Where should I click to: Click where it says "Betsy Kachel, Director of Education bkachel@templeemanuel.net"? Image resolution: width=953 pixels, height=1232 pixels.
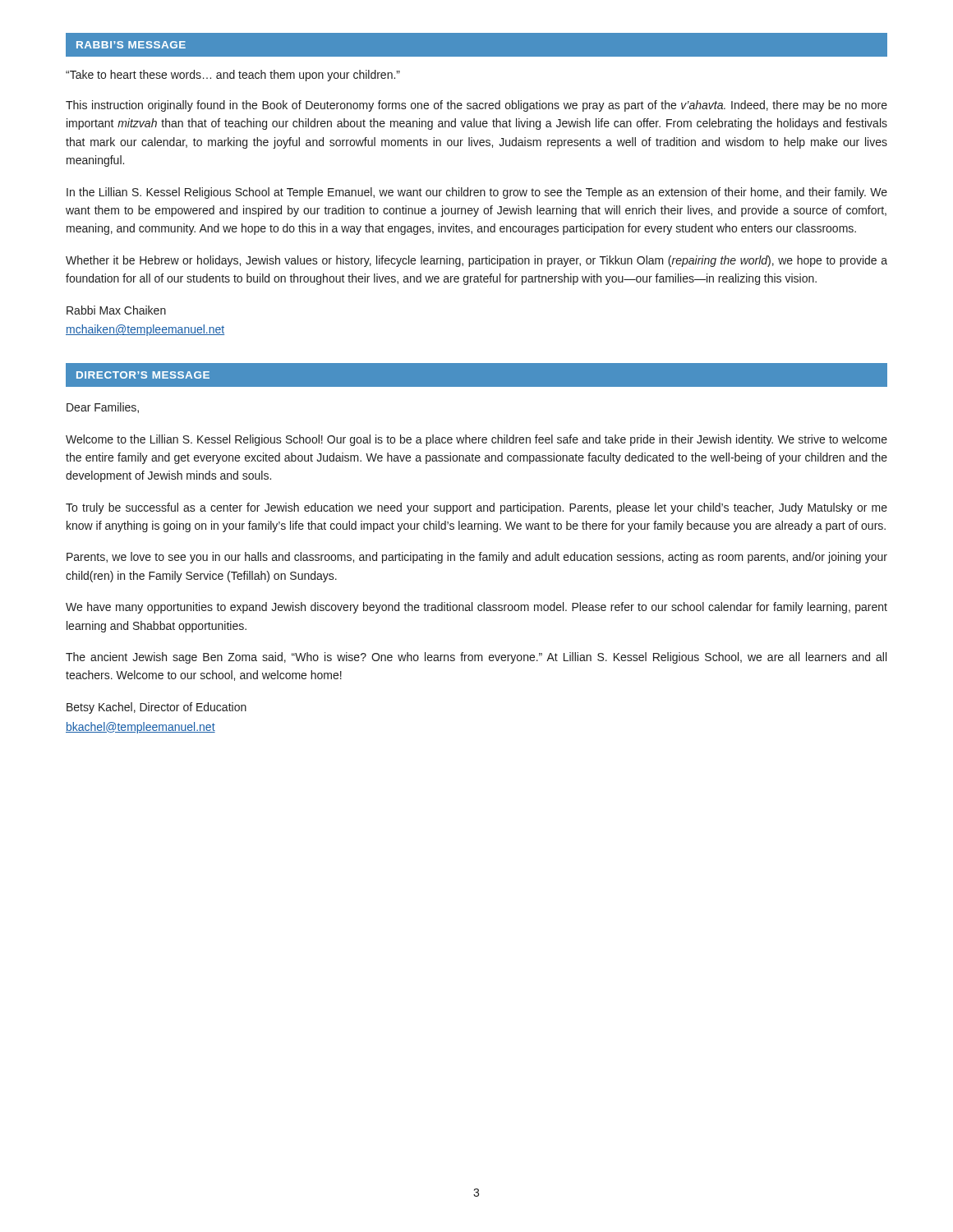(x=156, y=717)
